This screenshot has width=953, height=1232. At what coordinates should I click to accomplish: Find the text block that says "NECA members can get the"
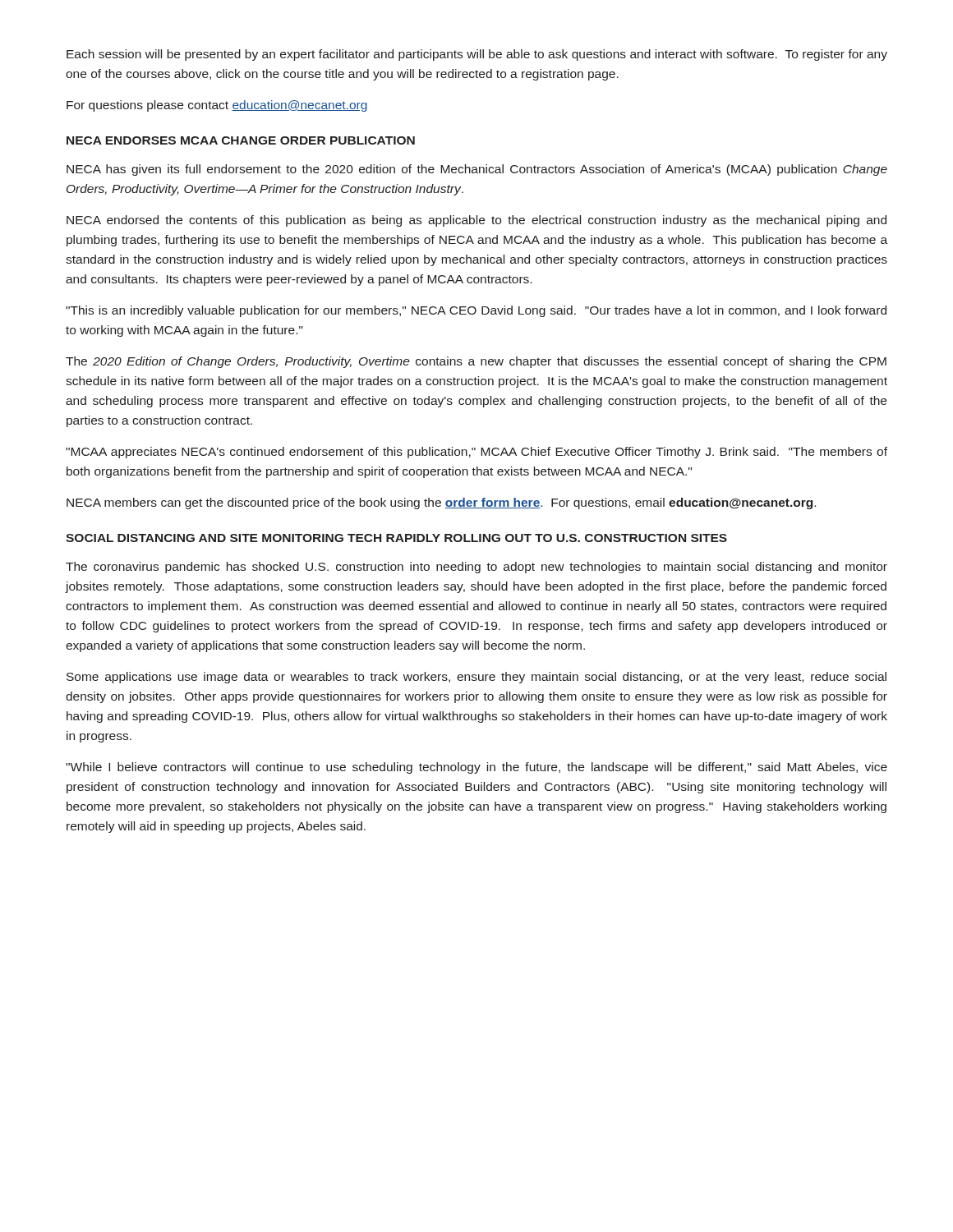point(441,502)
